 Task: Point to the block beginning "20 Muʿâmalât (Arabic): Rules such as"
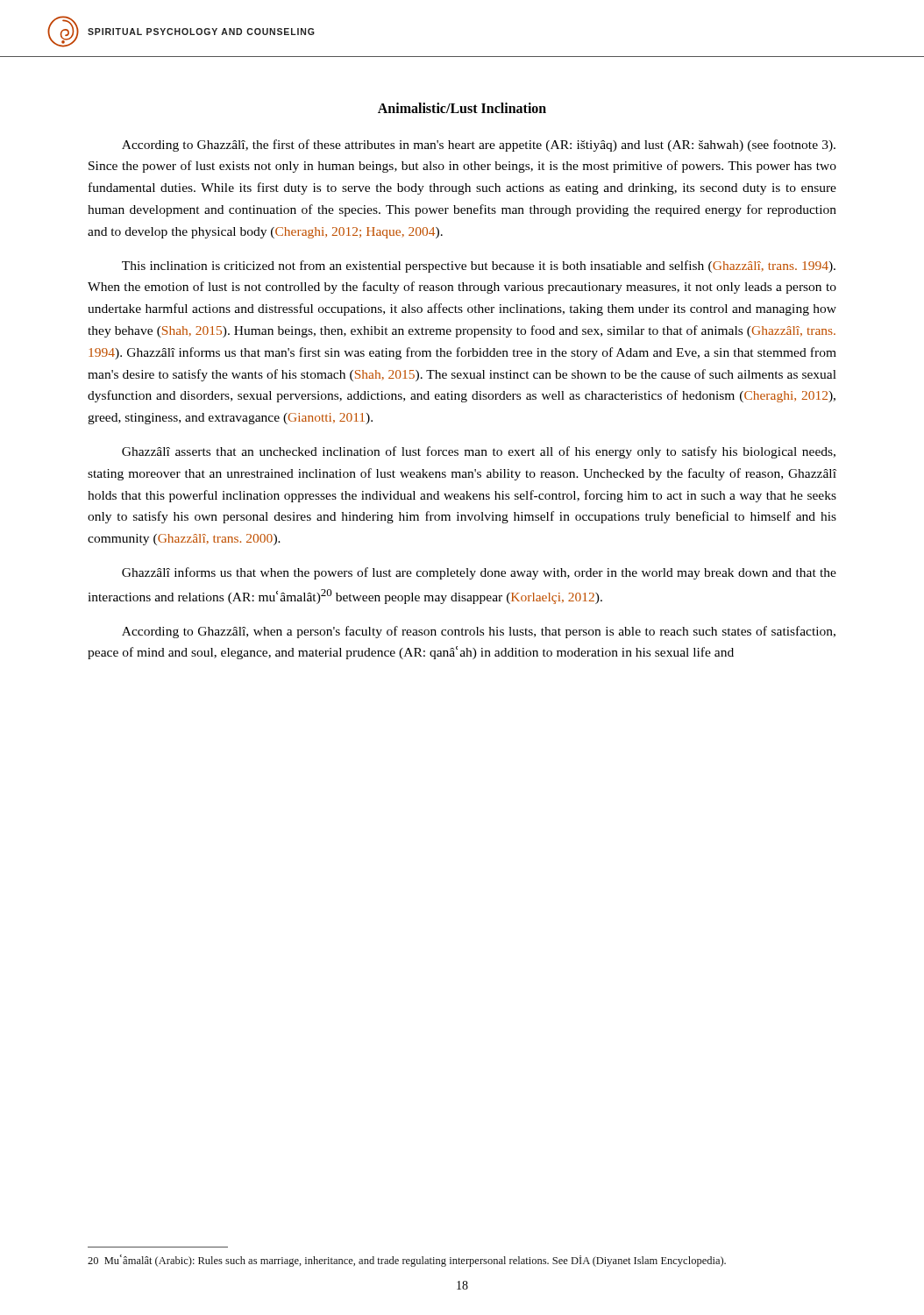pos(407,1261)
